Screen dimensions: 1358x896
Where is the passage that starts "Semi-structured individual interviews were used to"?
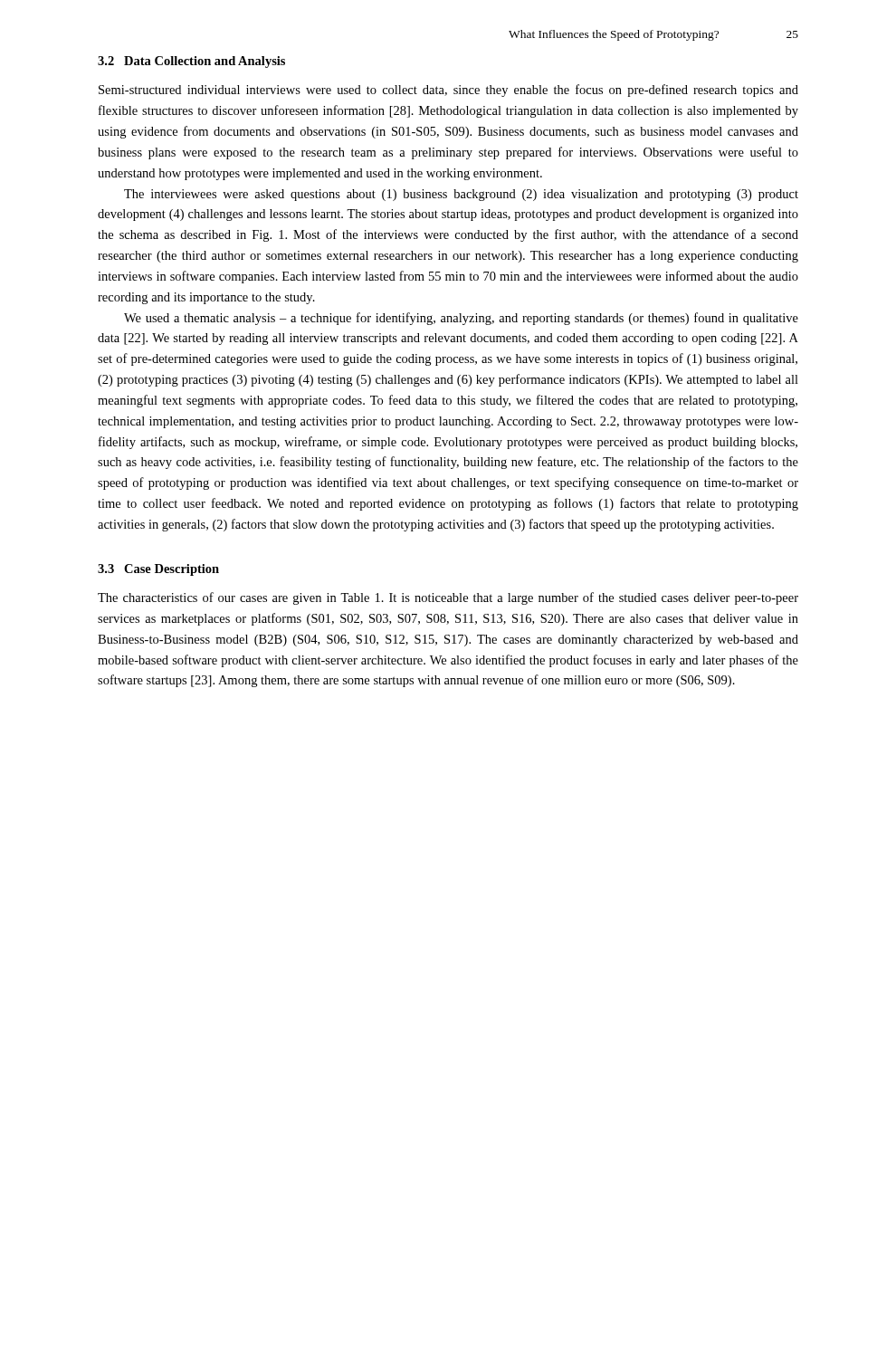(x=448, y=131)
